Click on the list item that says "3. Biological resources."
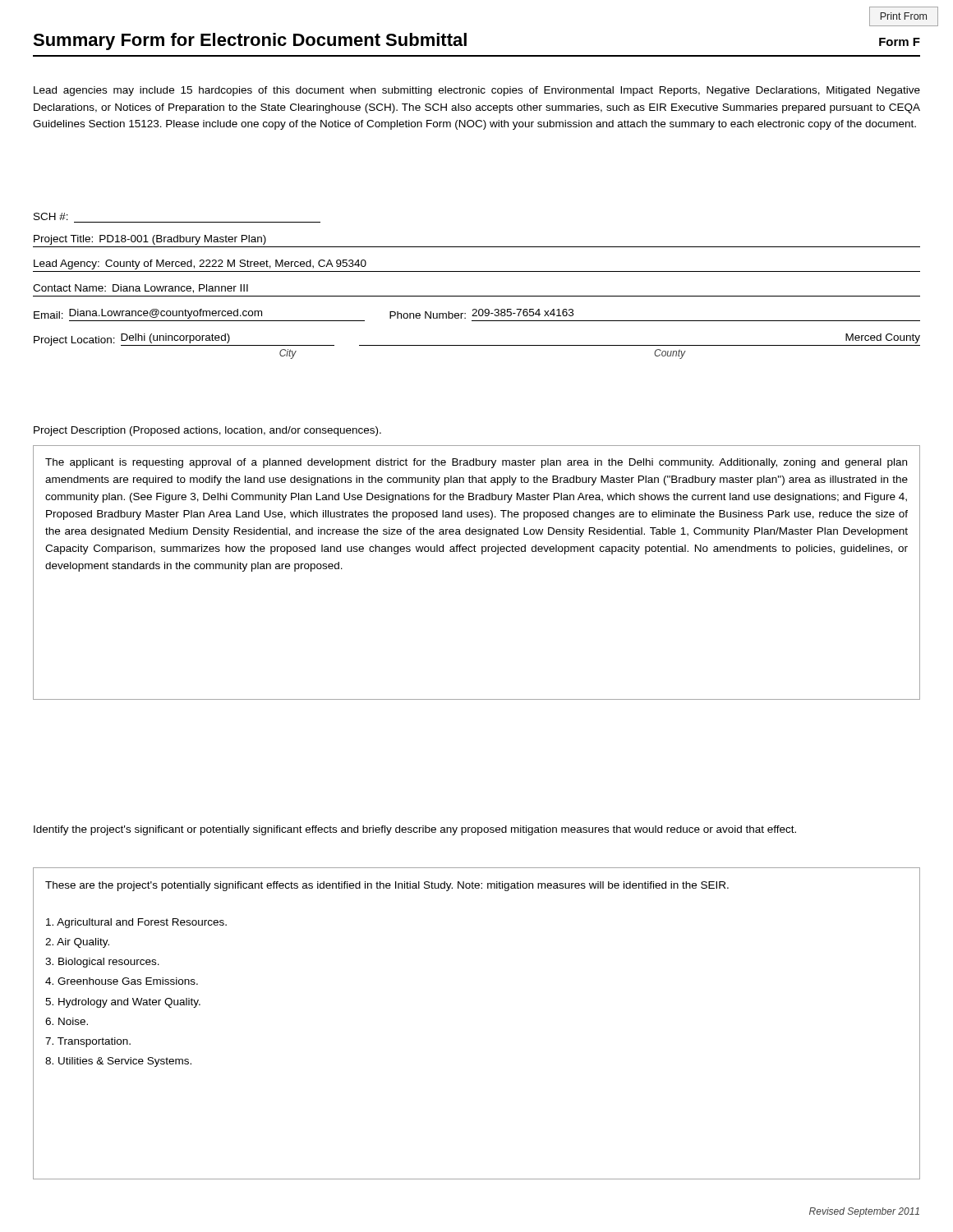Image resolution: width=953 pixels, height=1232 pixels. (102, 961)
